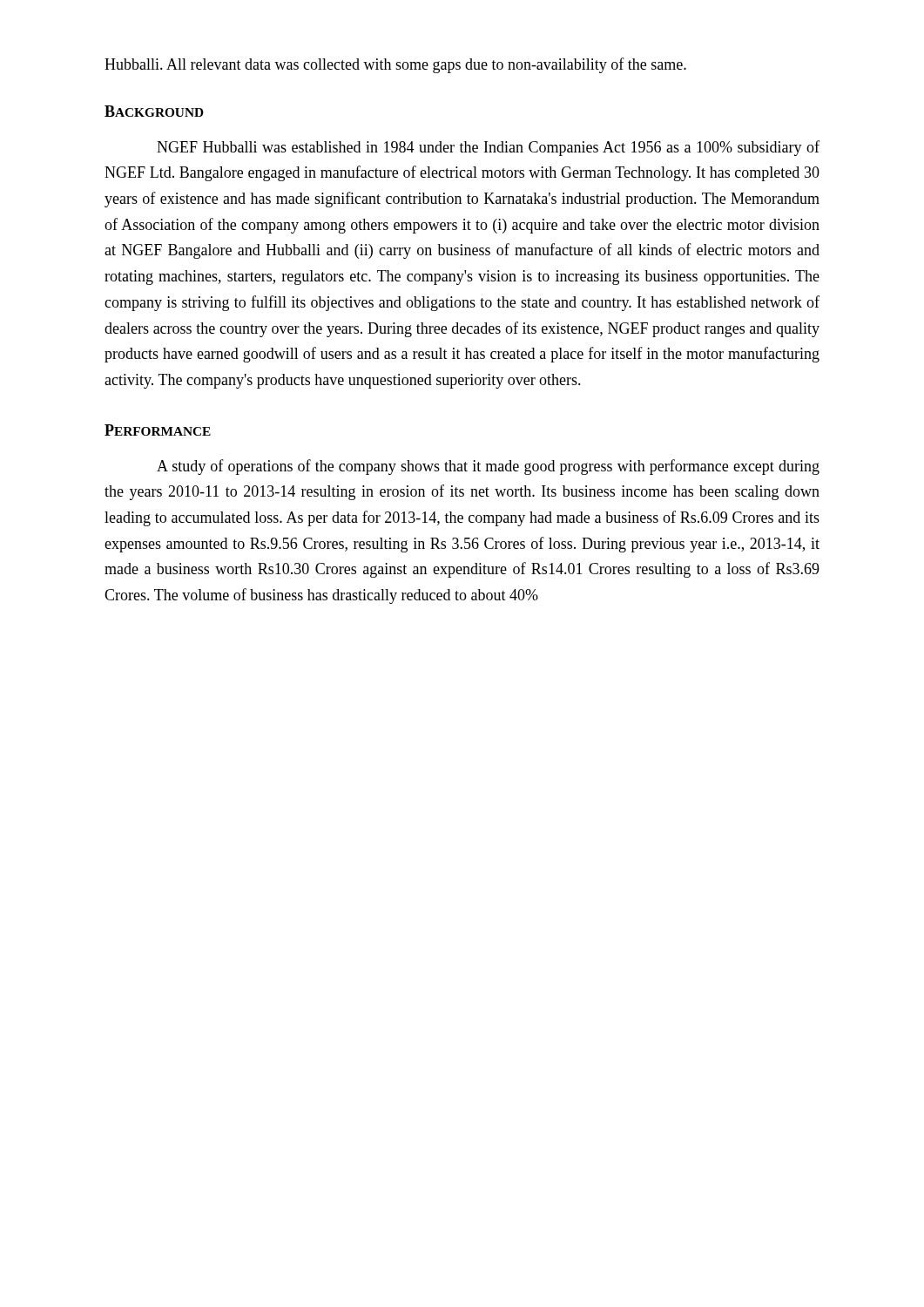Image resolution: width=924 pixels, height=1307 pixels.
Task: Click on the passage starting "Hubballi. All relevant data was"
Action: pos(462,65)
